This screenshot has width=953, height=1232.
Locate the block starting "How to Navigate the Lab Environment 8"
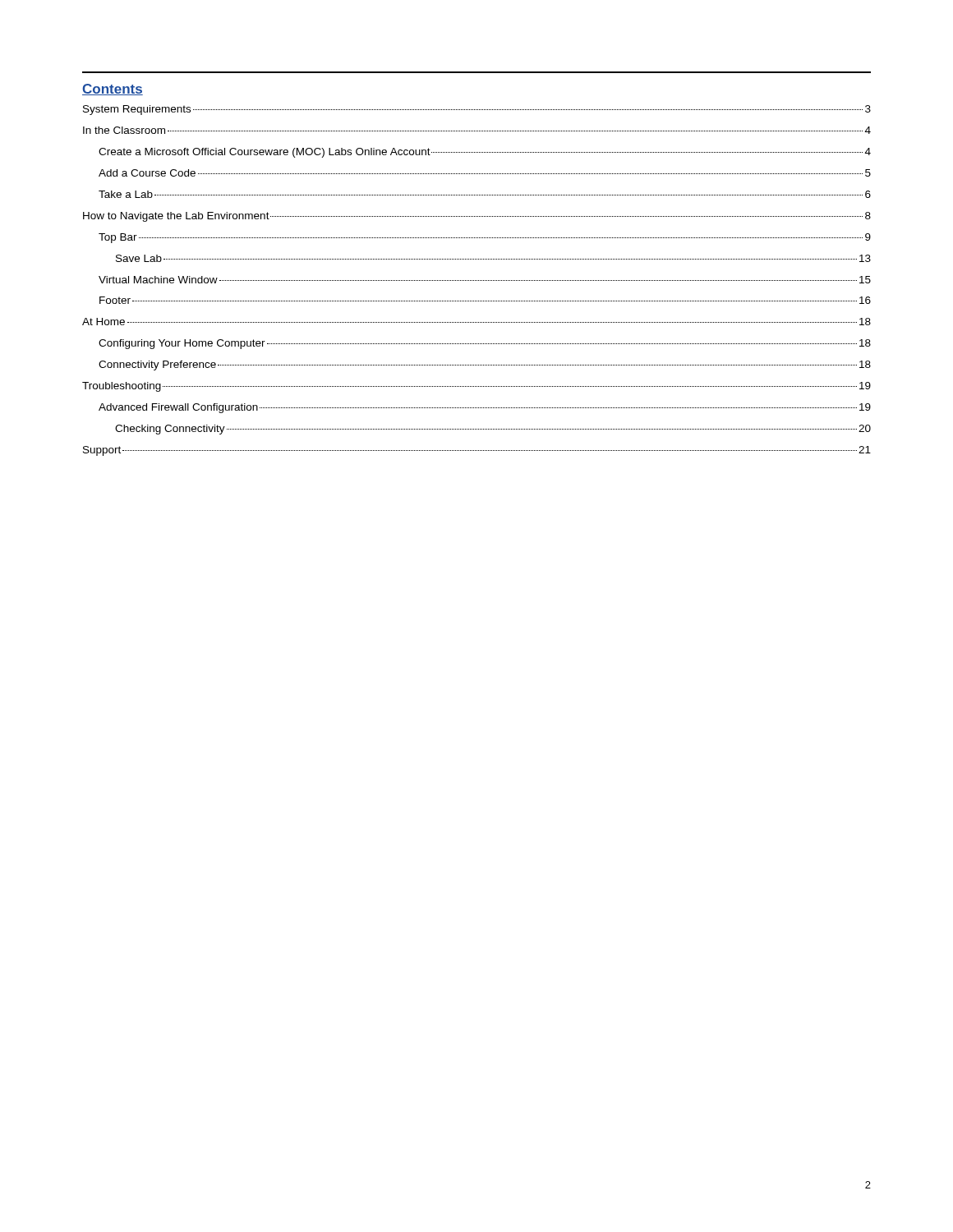pyautogui.click(x=476, y=216)
